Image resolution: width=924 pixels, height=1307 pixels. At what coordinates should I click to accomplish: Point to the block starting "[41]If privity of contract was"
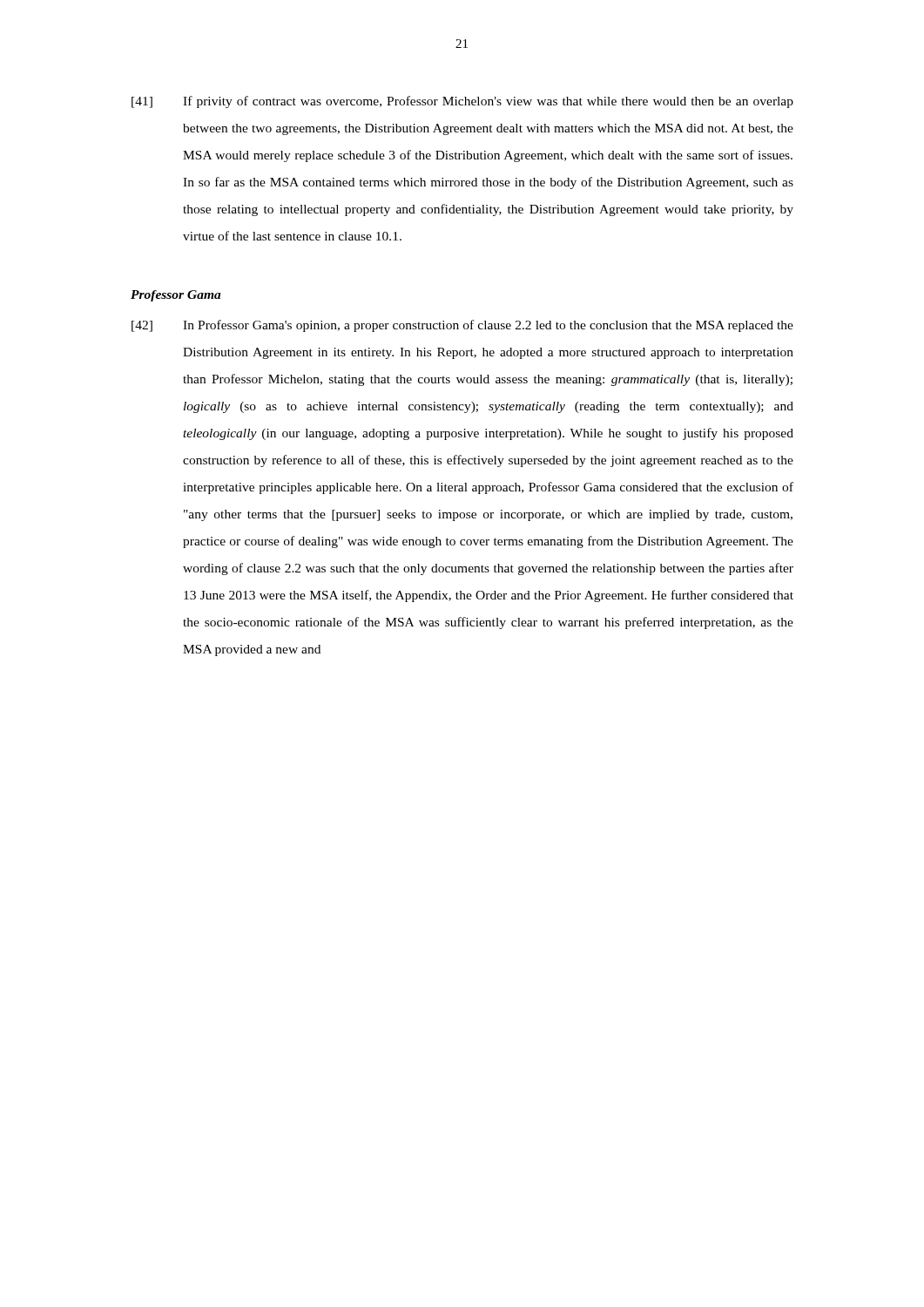click(x=462, y=168)
